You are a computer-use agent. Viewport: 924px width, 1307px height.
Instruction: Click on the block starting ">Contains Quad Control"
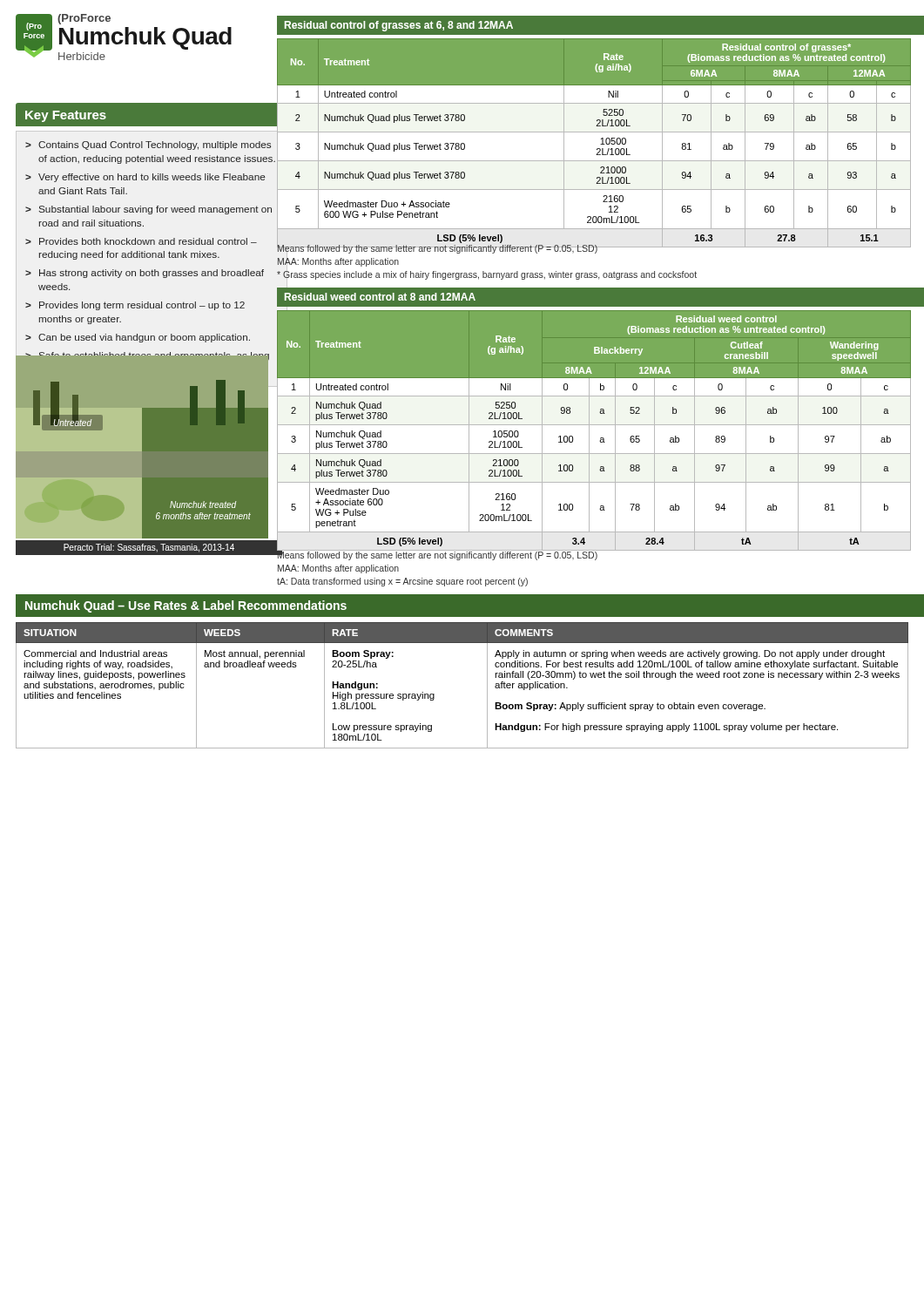(152, 152)
